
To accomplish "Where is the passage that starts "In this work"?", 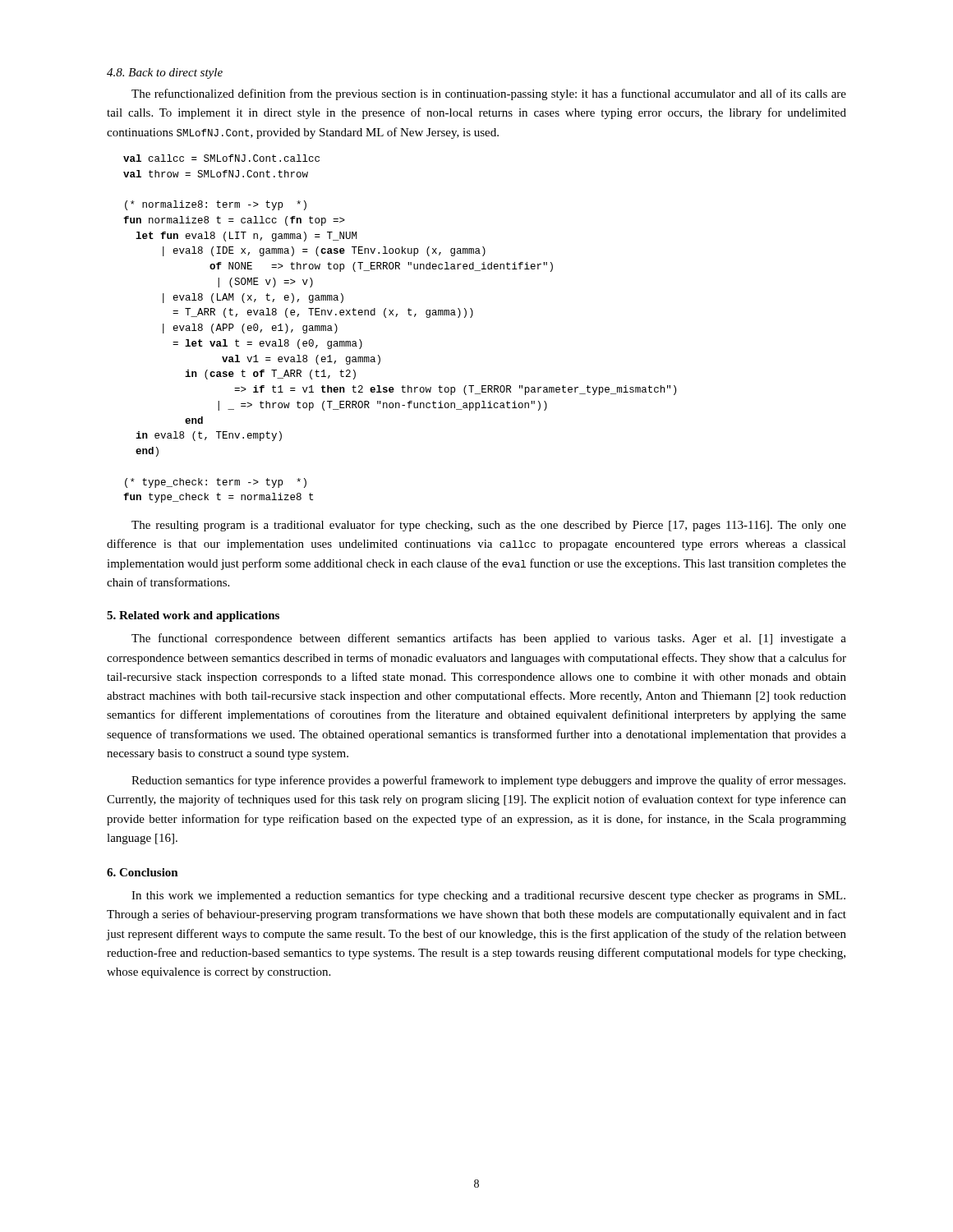I will [x=476, y=934].
